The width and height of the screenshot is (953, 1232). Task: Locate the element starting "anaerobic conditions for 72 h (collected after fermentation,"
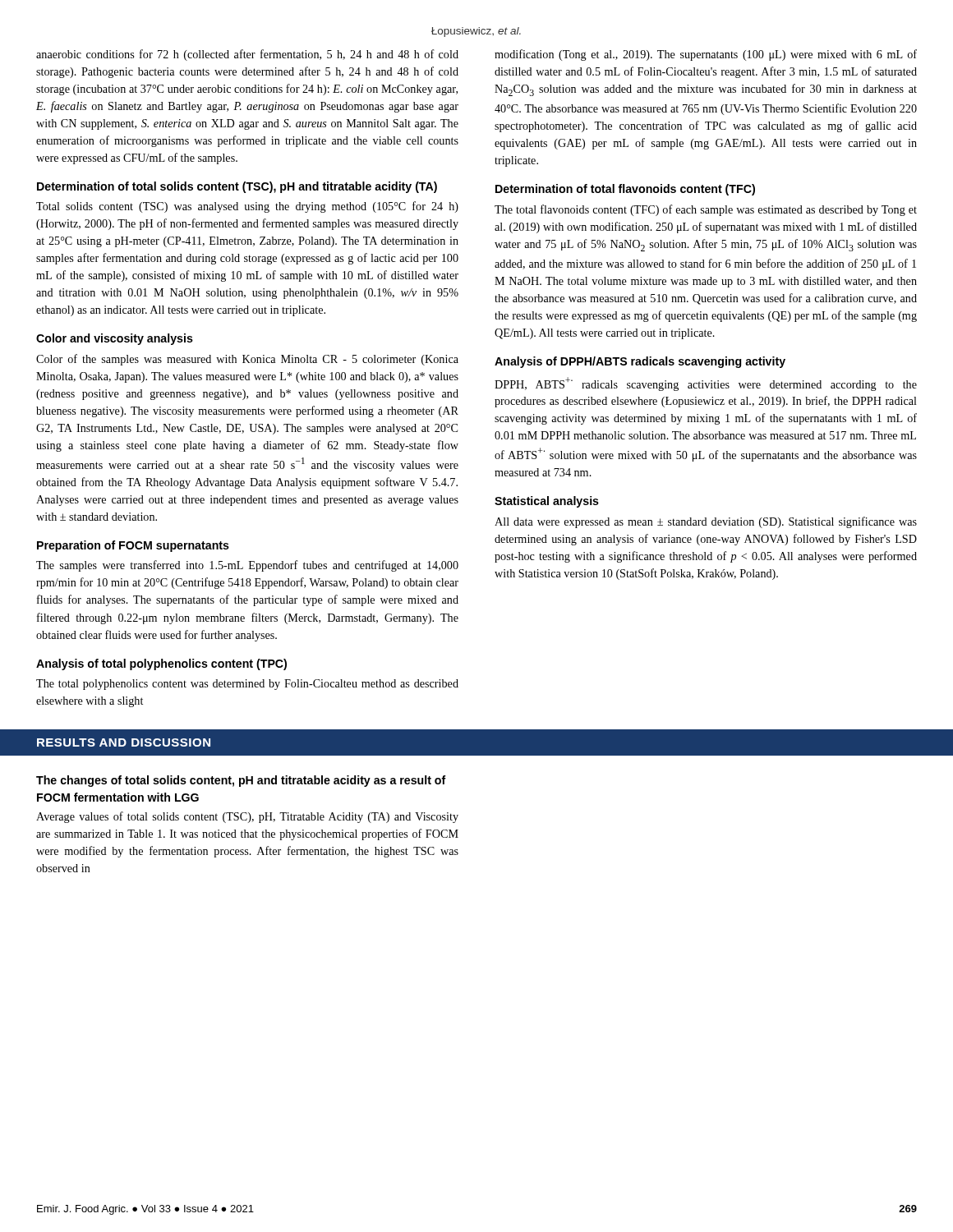point(247,106)
